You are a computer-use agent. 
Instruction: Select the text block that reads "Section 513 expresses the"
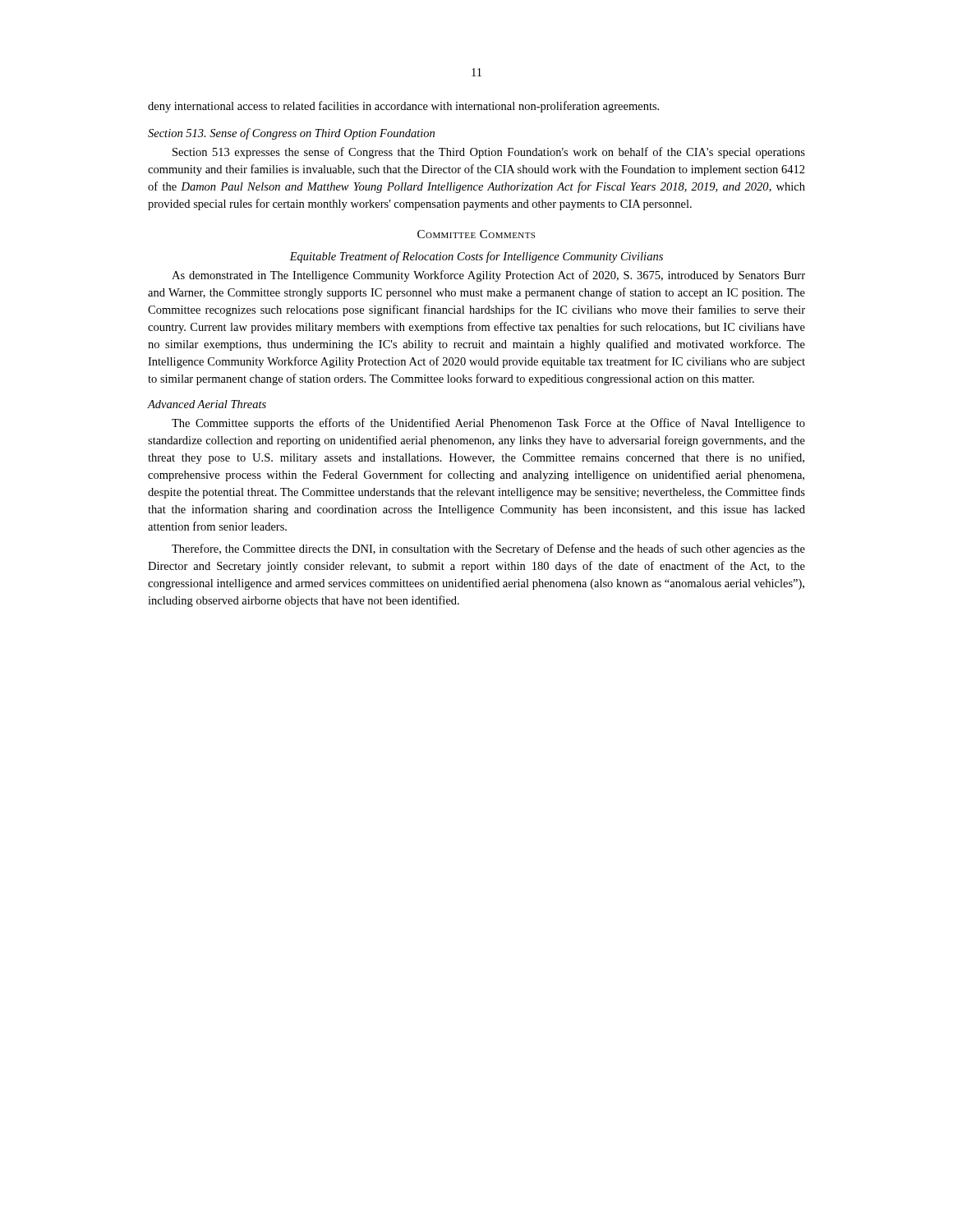coord(476,178)
